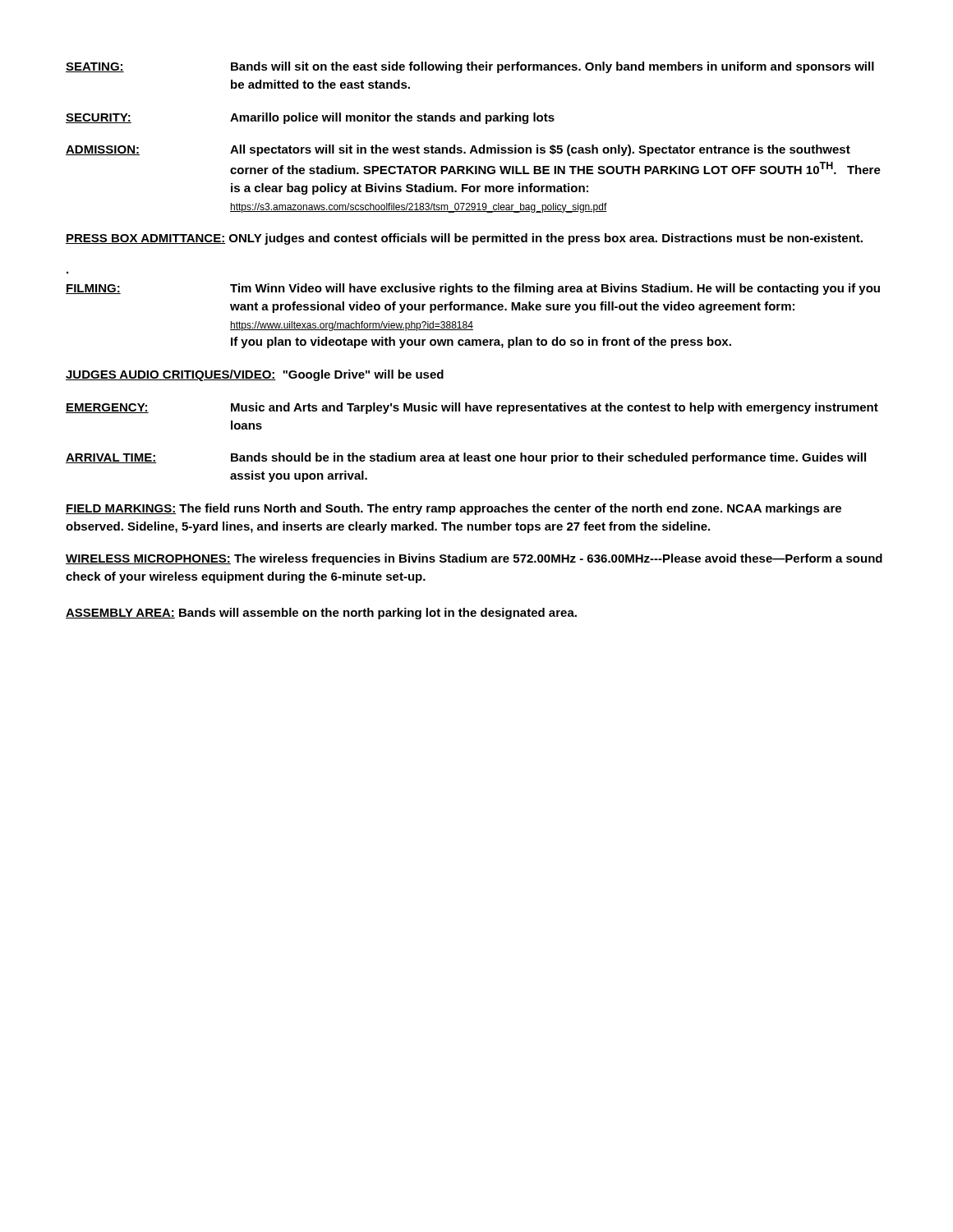Point to the block starting "PRESS BOX ADMITTANCE: ONLY judges and"

point(476,238)
